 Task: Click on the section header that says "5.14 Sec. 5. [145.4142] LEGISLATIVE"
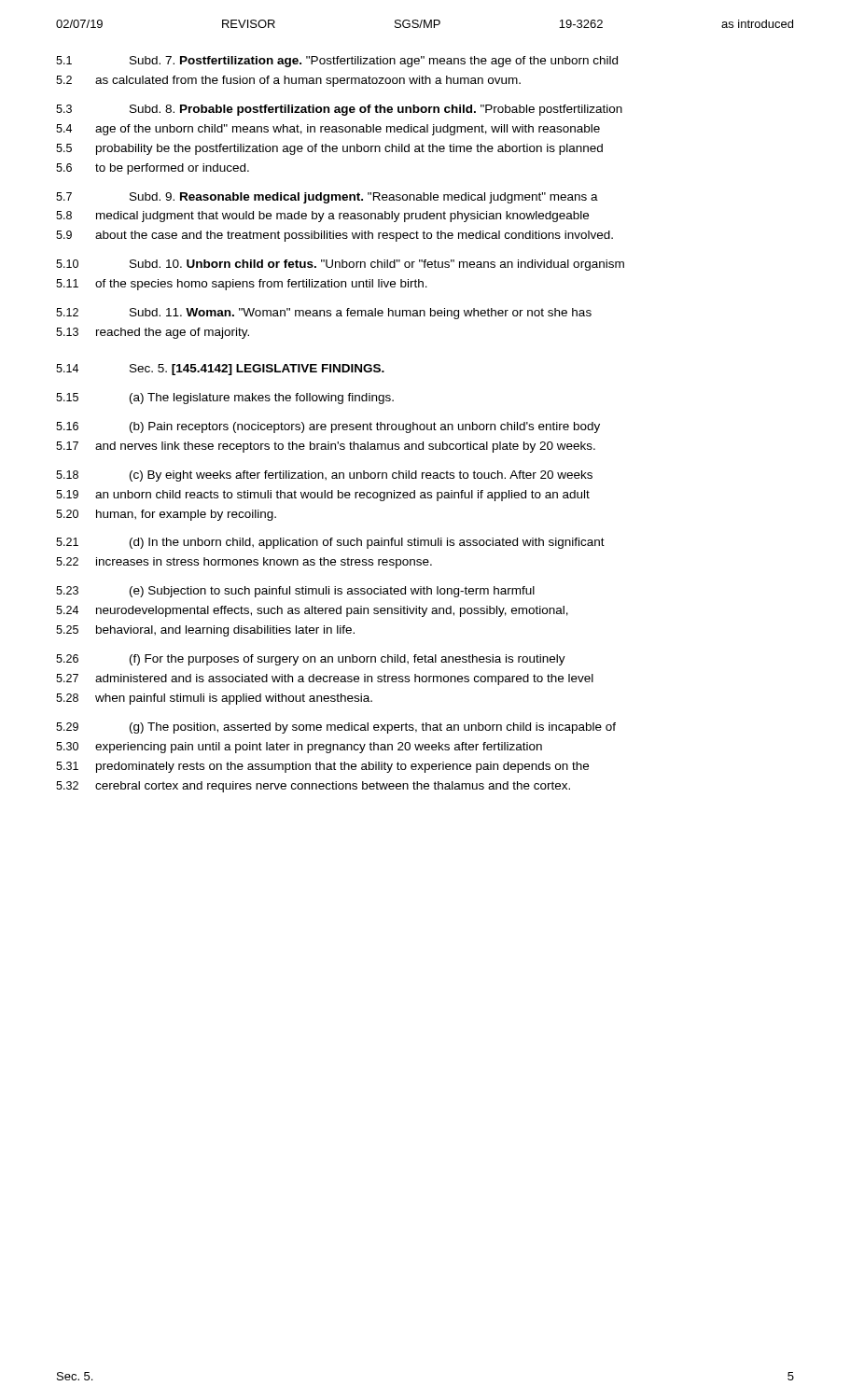pyautogui.click(x=220, y=370)
